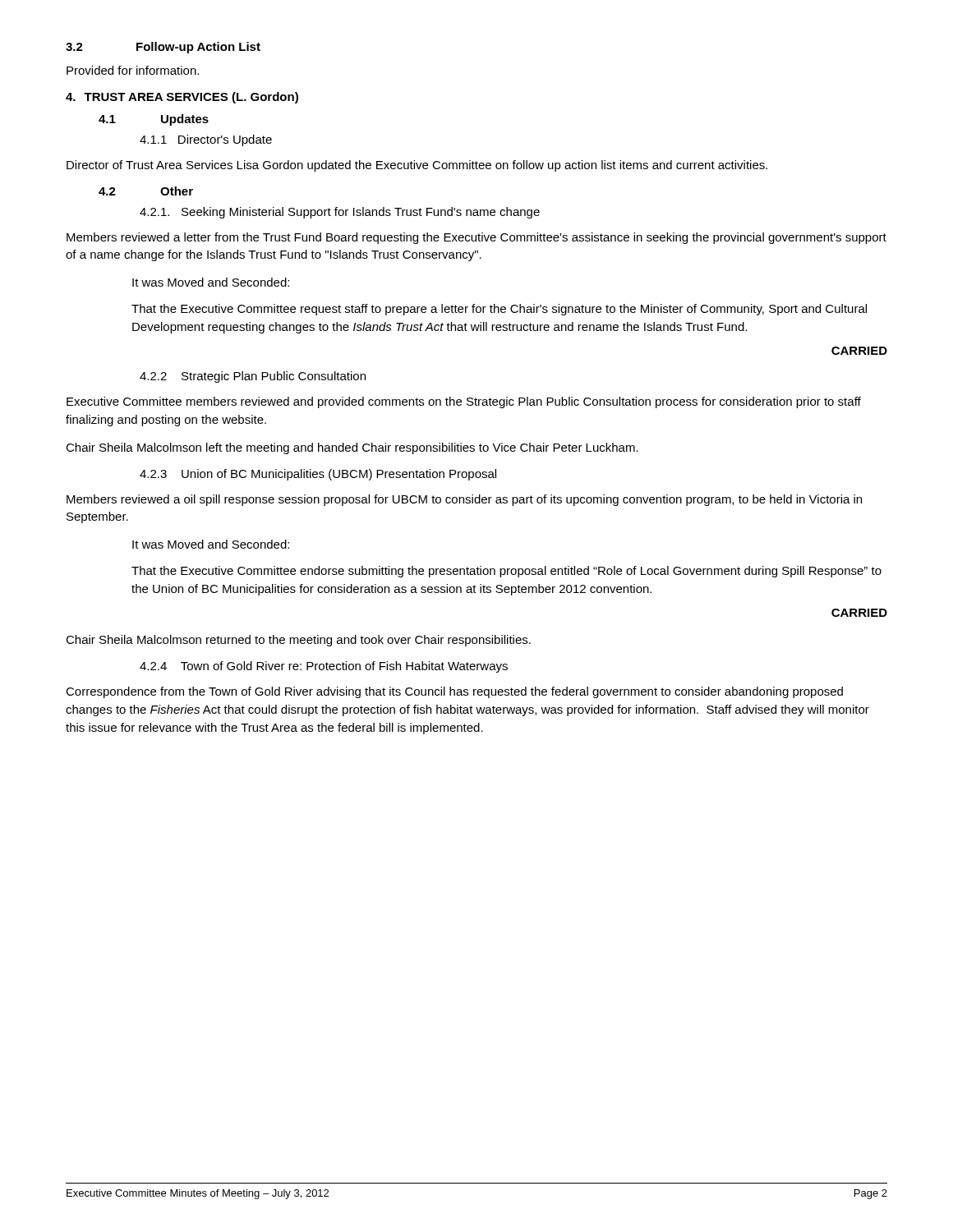953x1232 pixels.
Task: Select the block starting "4.1.1 Director's Update"
Action: [206, 139]
